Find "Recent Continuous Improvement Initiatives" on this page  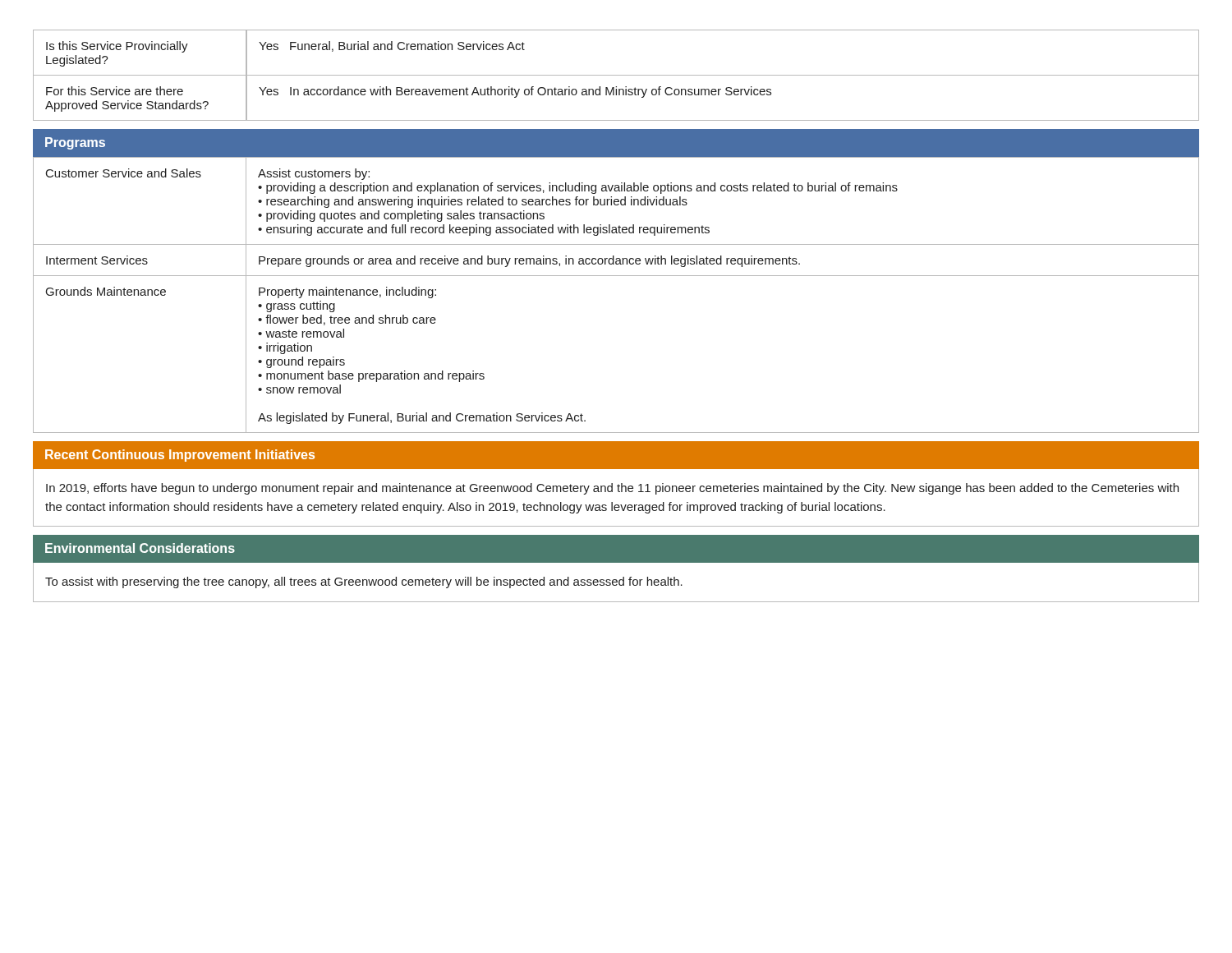pos(180,455)
